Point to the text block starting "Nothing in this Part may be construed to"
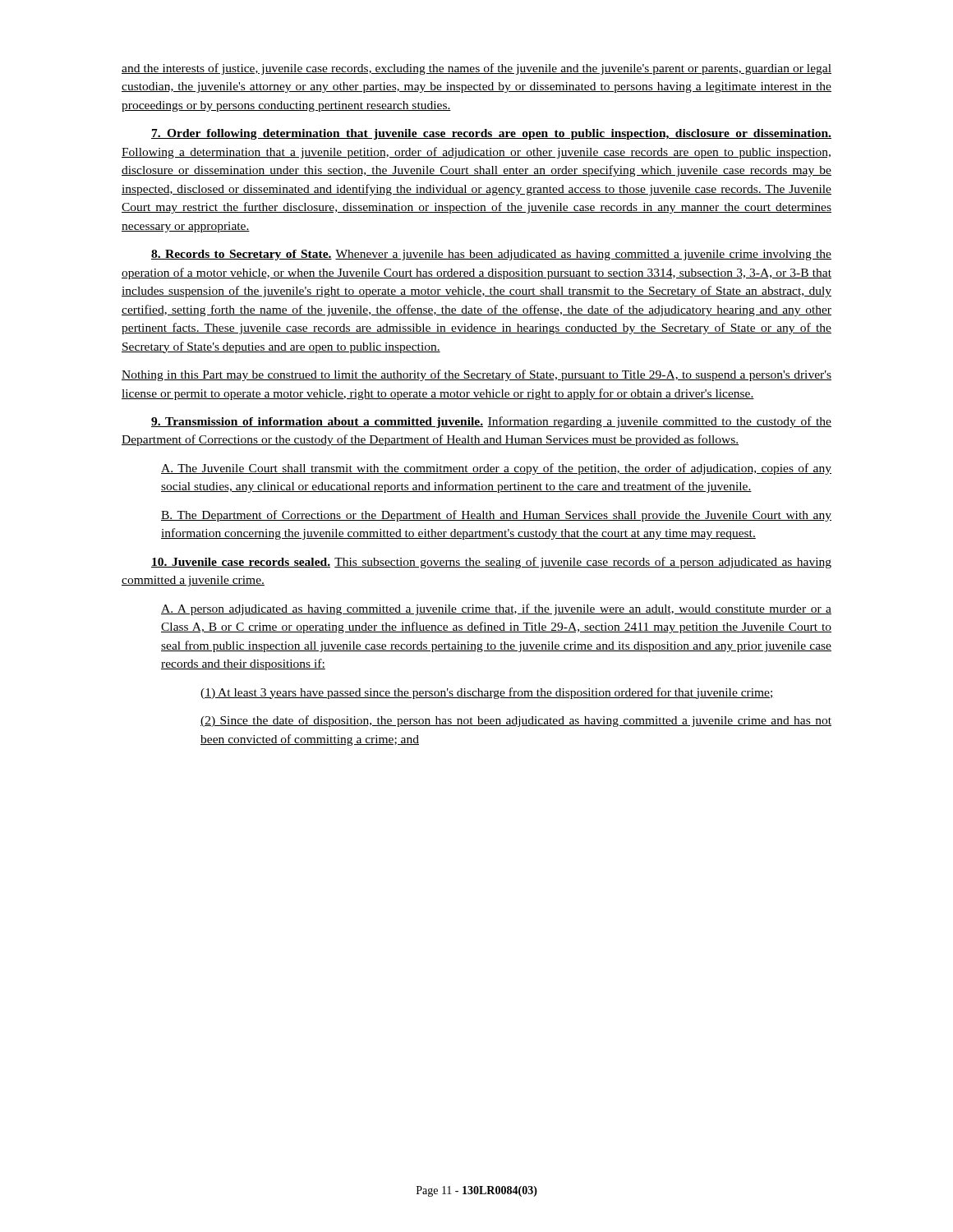Viewport: 953px width, 1232px height. (x=476, y=383)
